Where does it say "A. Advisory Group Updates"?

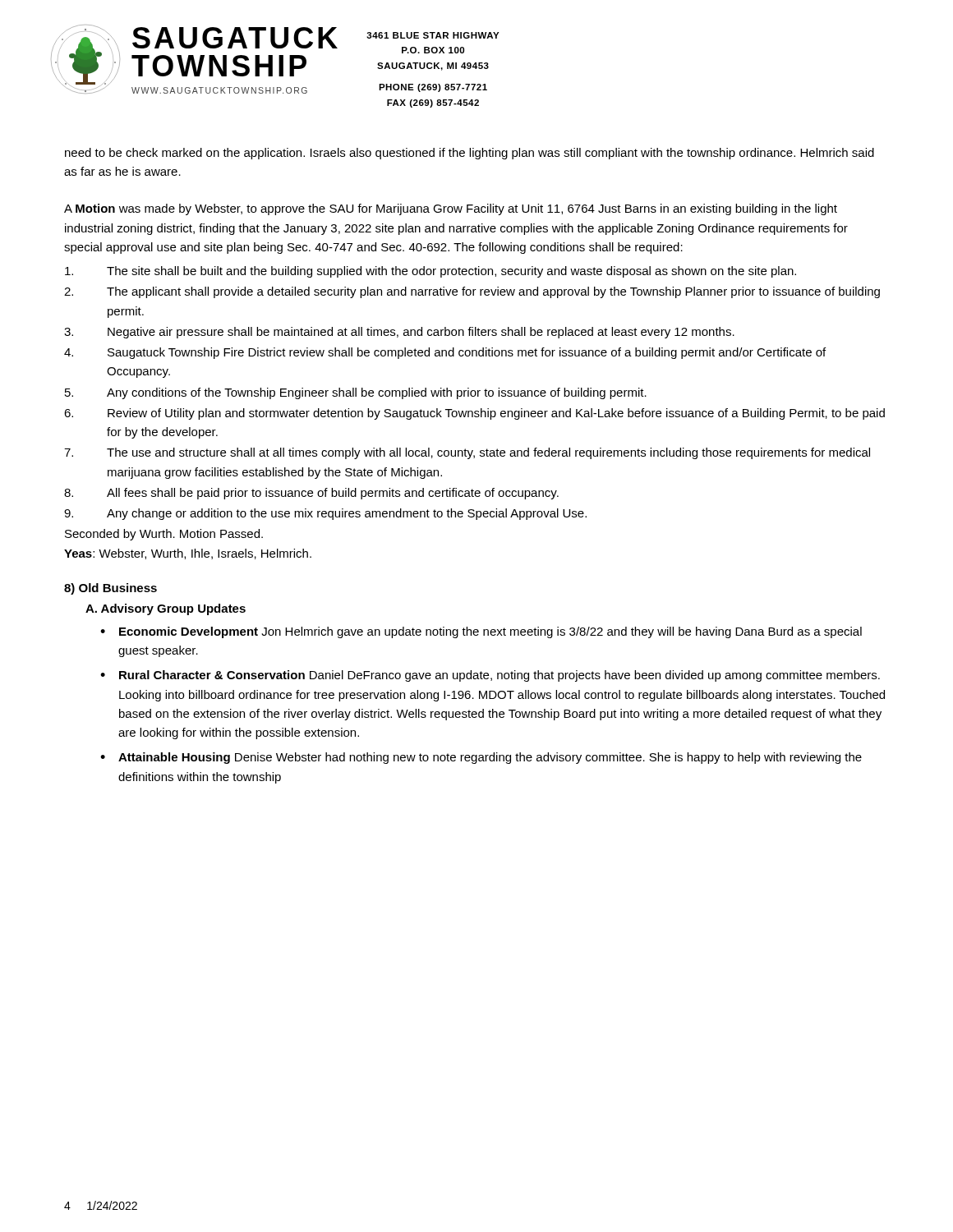pos(166,608)
